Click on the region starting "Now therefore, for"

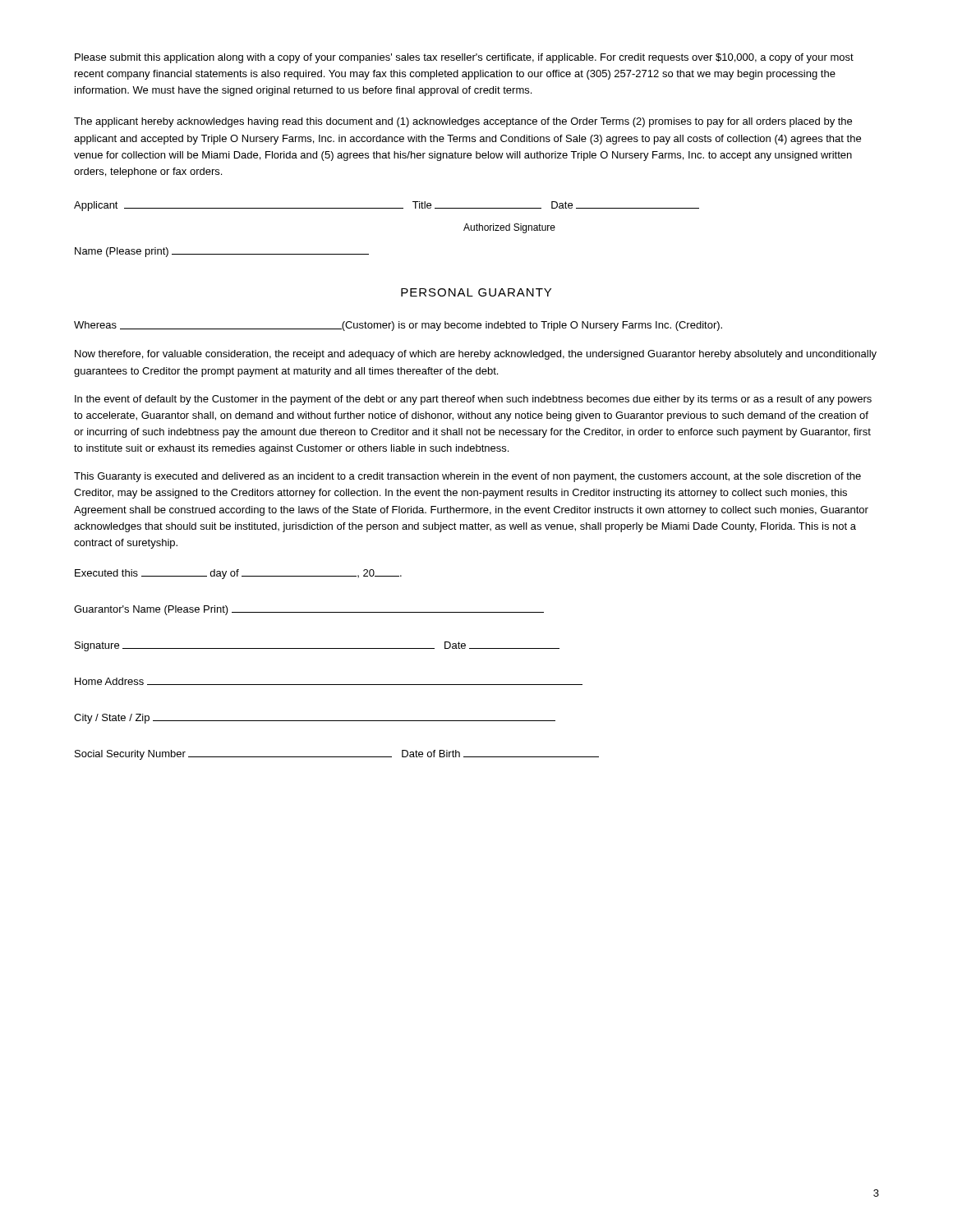475,362
